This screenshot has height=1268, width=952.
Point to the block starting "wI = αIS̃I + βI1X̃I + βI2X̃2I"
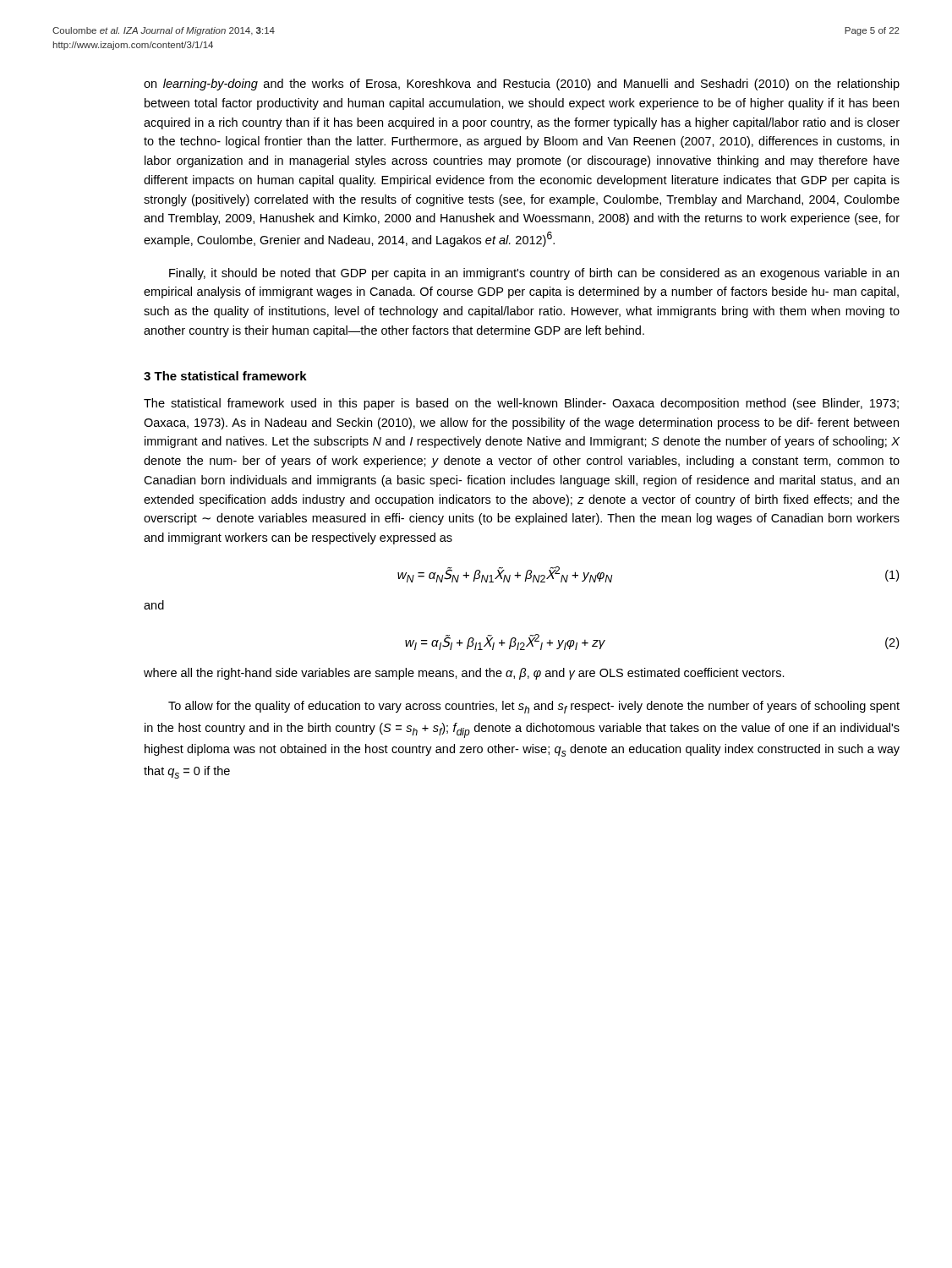pyautogui.click(x=522, y=643)
